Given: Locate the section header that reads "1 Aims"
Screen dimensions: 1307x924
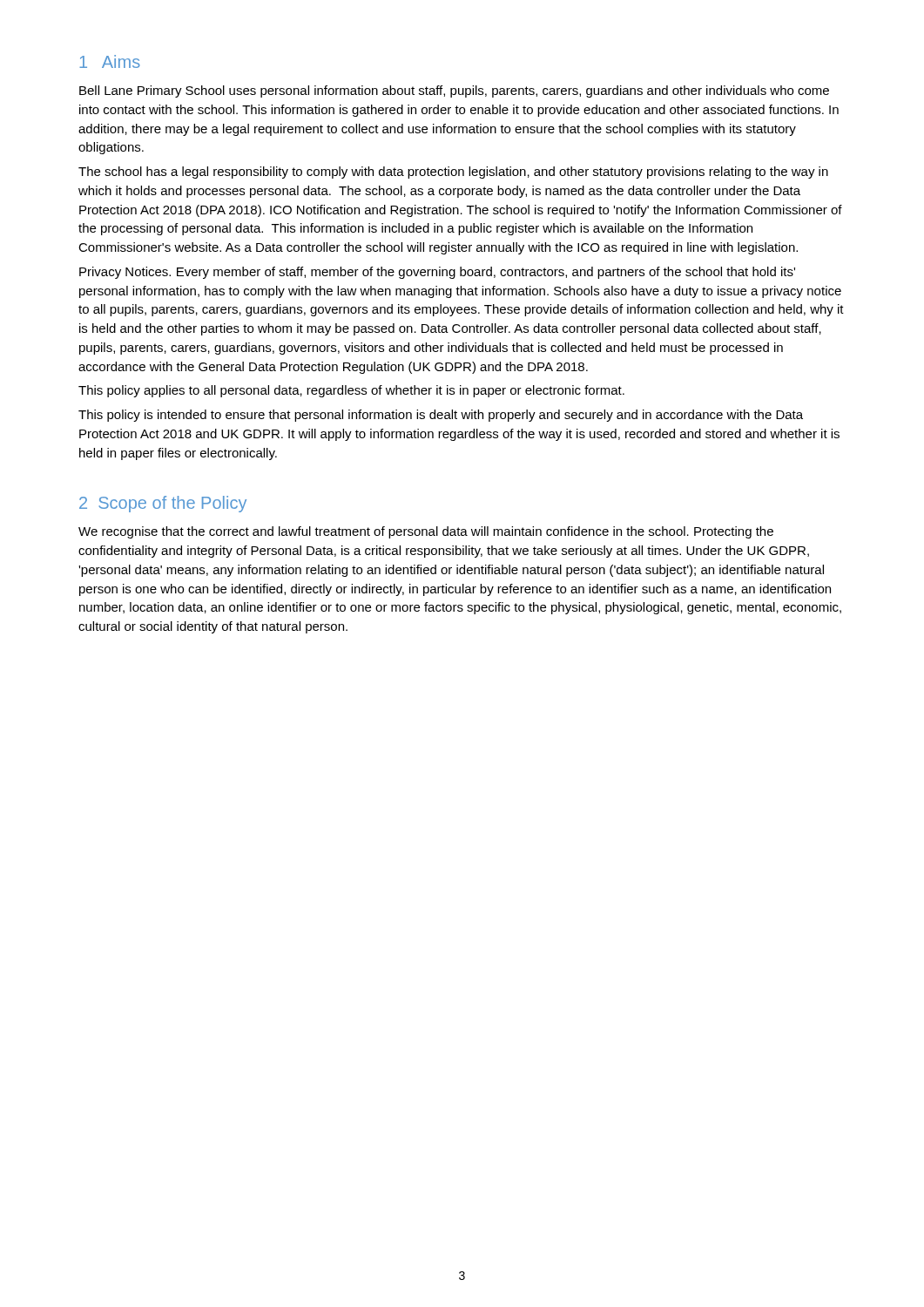Looking at the screenshot, I should tap(109, 62).
